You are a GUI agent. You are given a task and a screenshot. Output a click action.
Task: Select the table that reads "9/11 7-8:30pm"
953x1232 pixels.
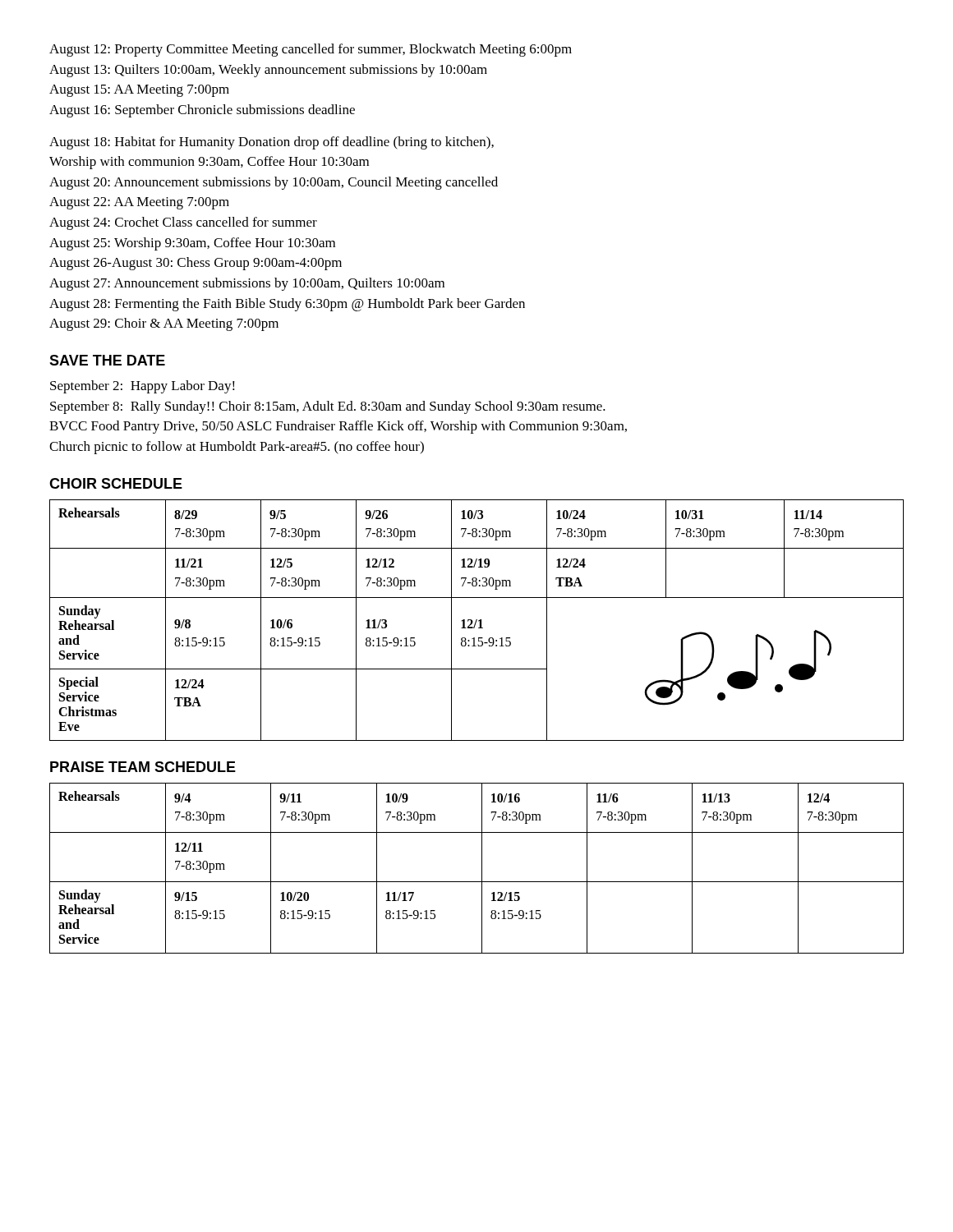[x=476, y=868]
